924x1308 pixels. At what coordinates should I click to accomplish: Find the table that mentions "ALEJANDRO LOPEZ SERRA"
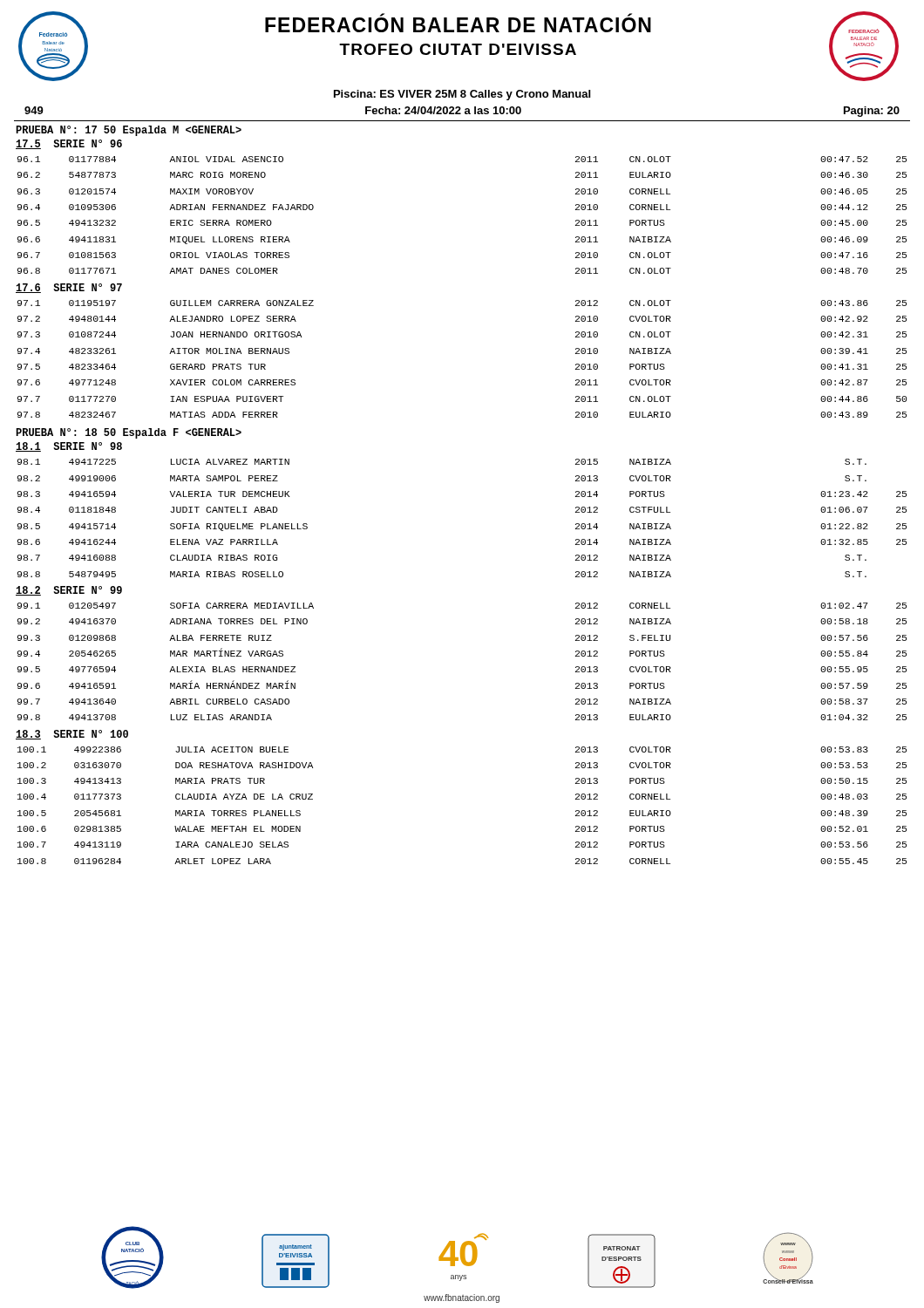coord(462,359)
